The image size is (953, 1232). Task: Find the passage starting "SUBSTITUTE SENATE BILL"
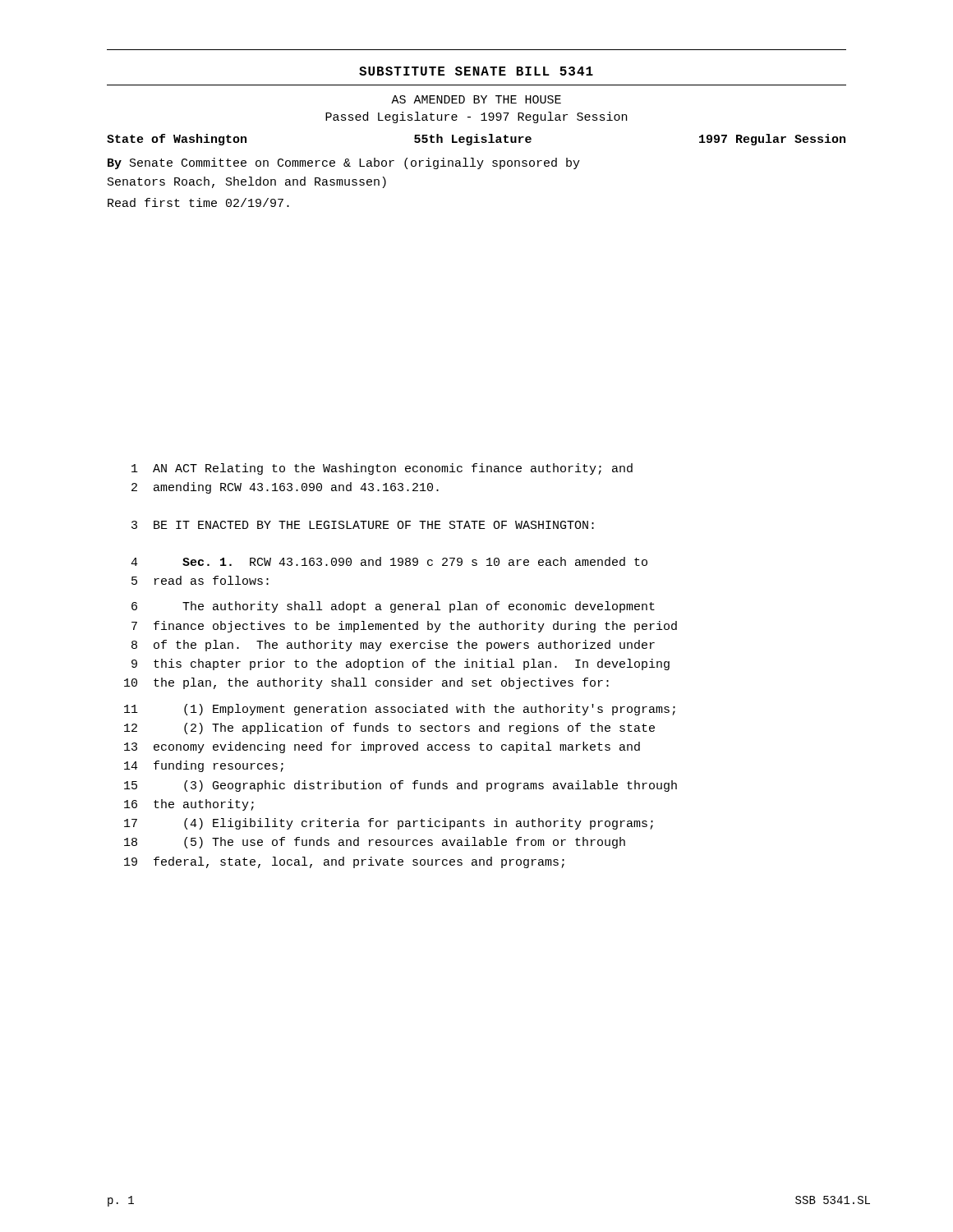coord(476,72)
